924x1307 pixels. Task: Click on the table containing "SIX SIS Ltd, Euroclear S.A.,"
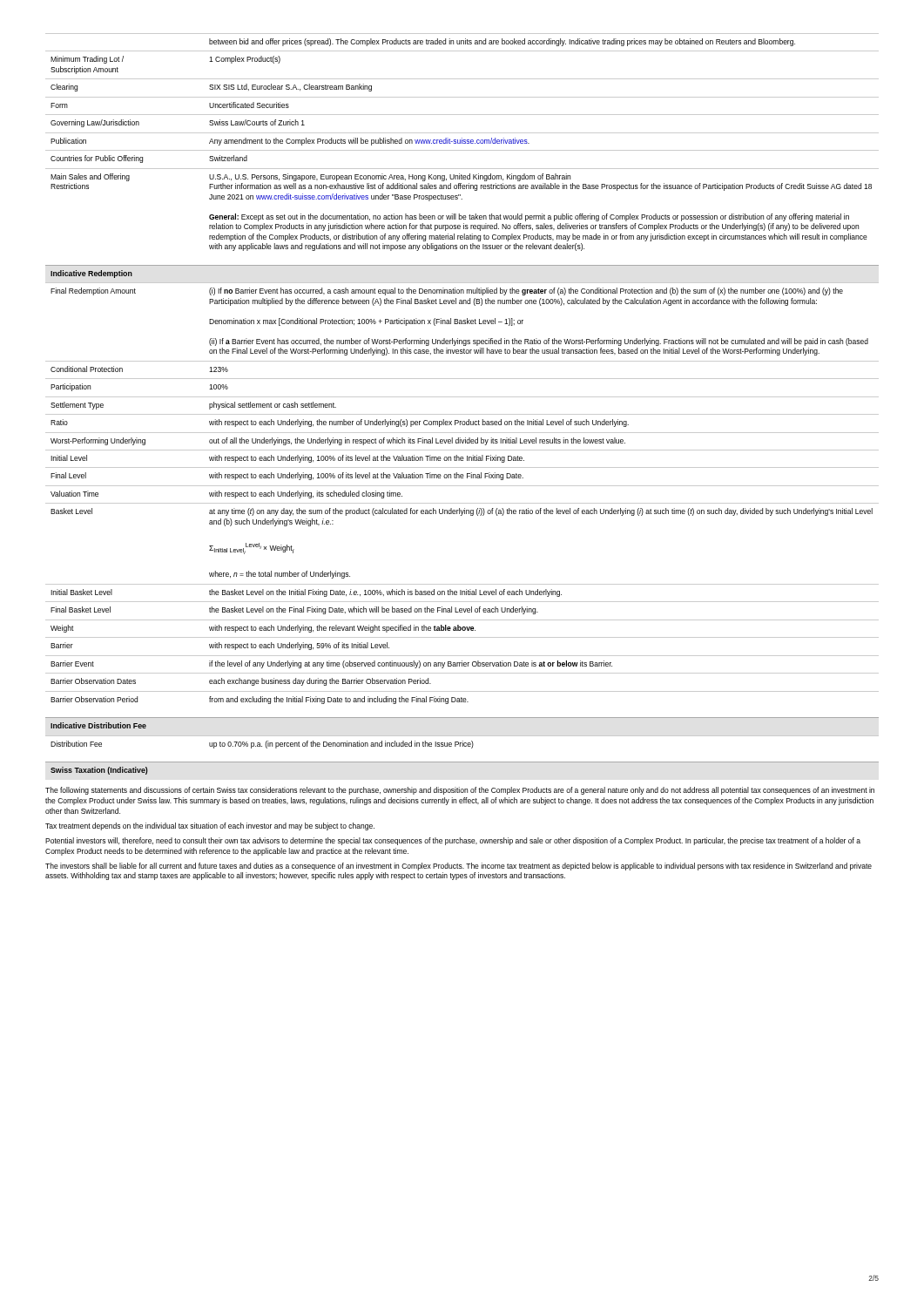coord(462,144)
